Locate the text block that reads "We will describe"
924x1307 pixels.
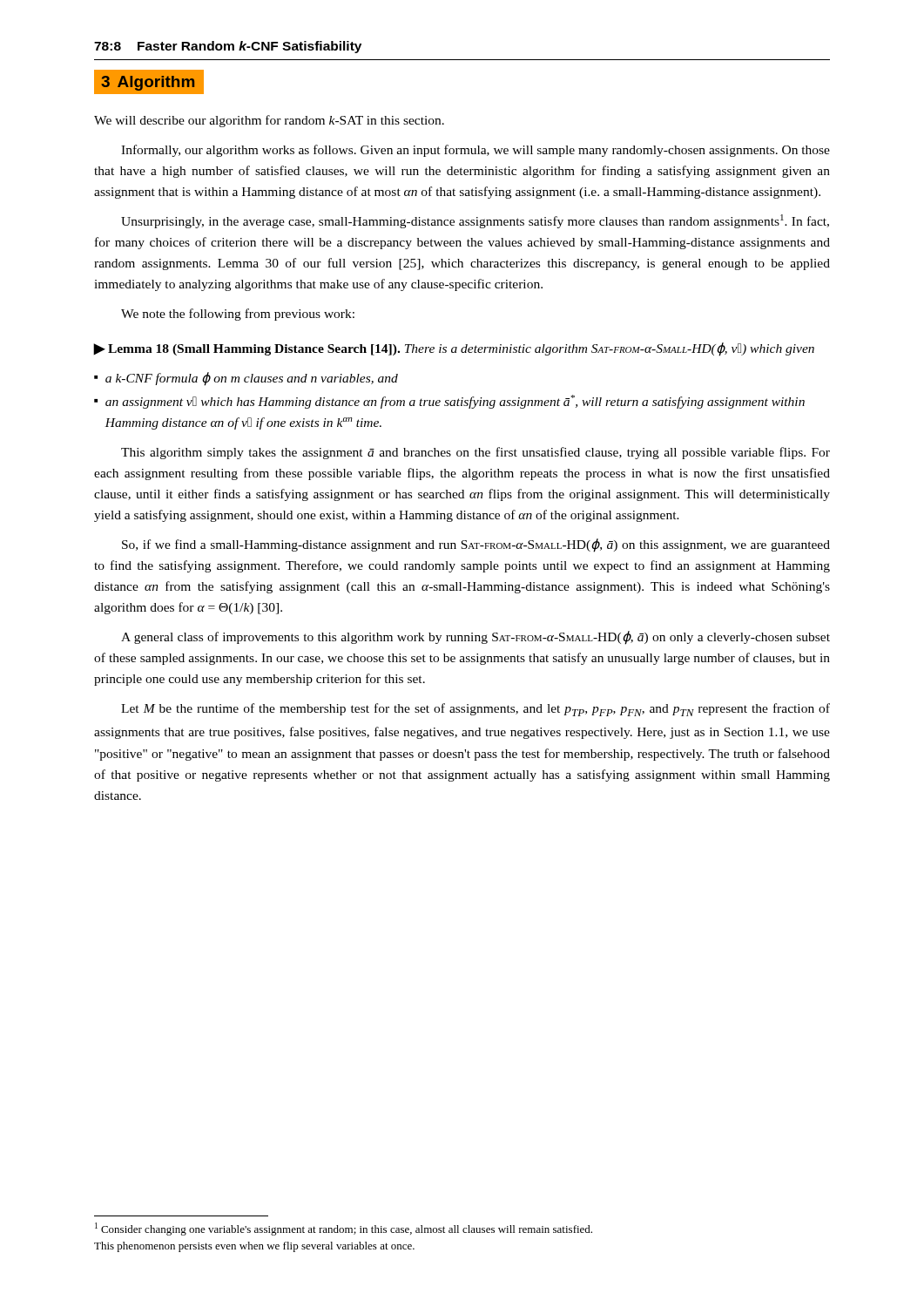pos(269,120)
